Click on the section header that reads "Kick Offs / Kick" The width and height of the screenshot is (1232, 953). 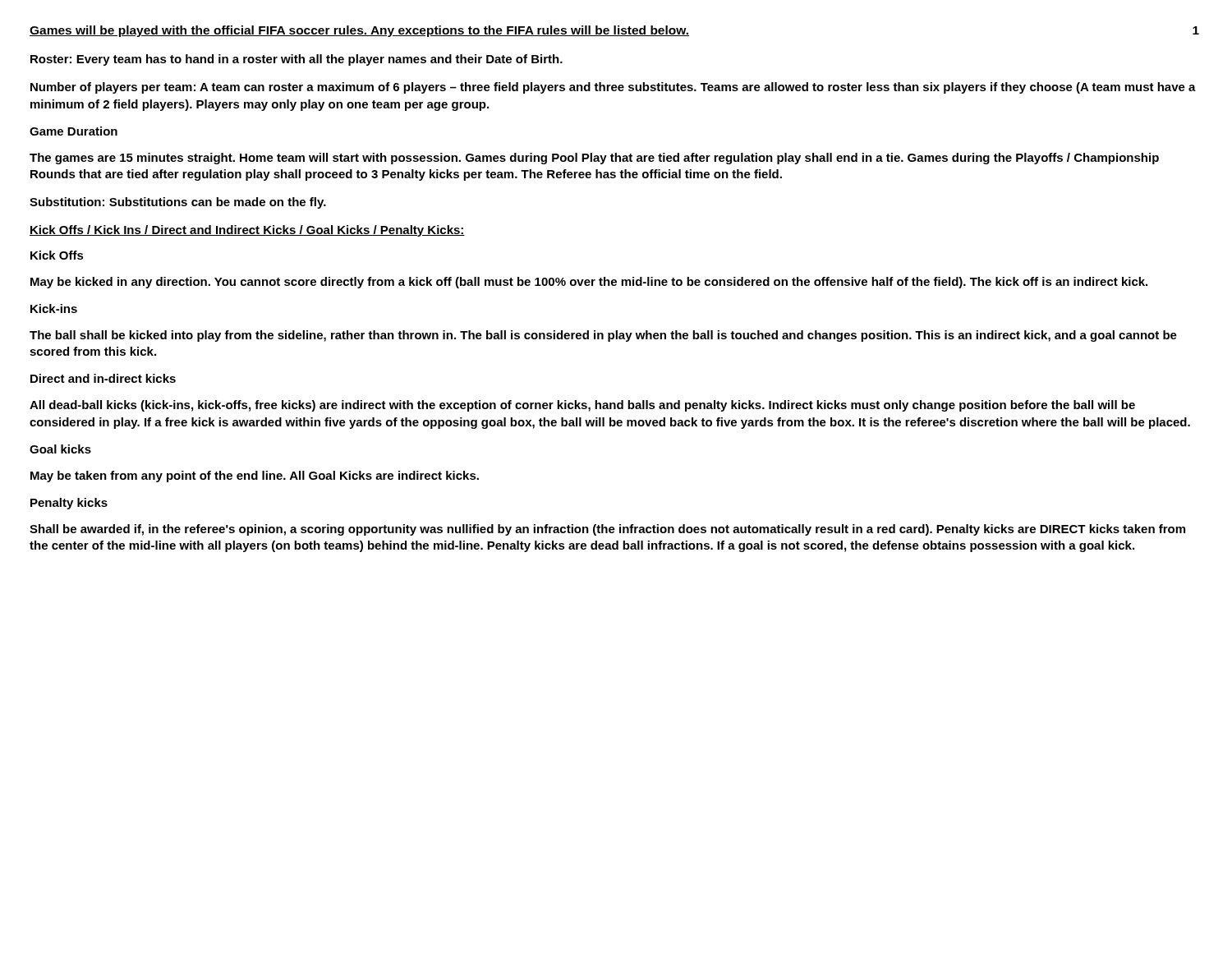(247, 229)
